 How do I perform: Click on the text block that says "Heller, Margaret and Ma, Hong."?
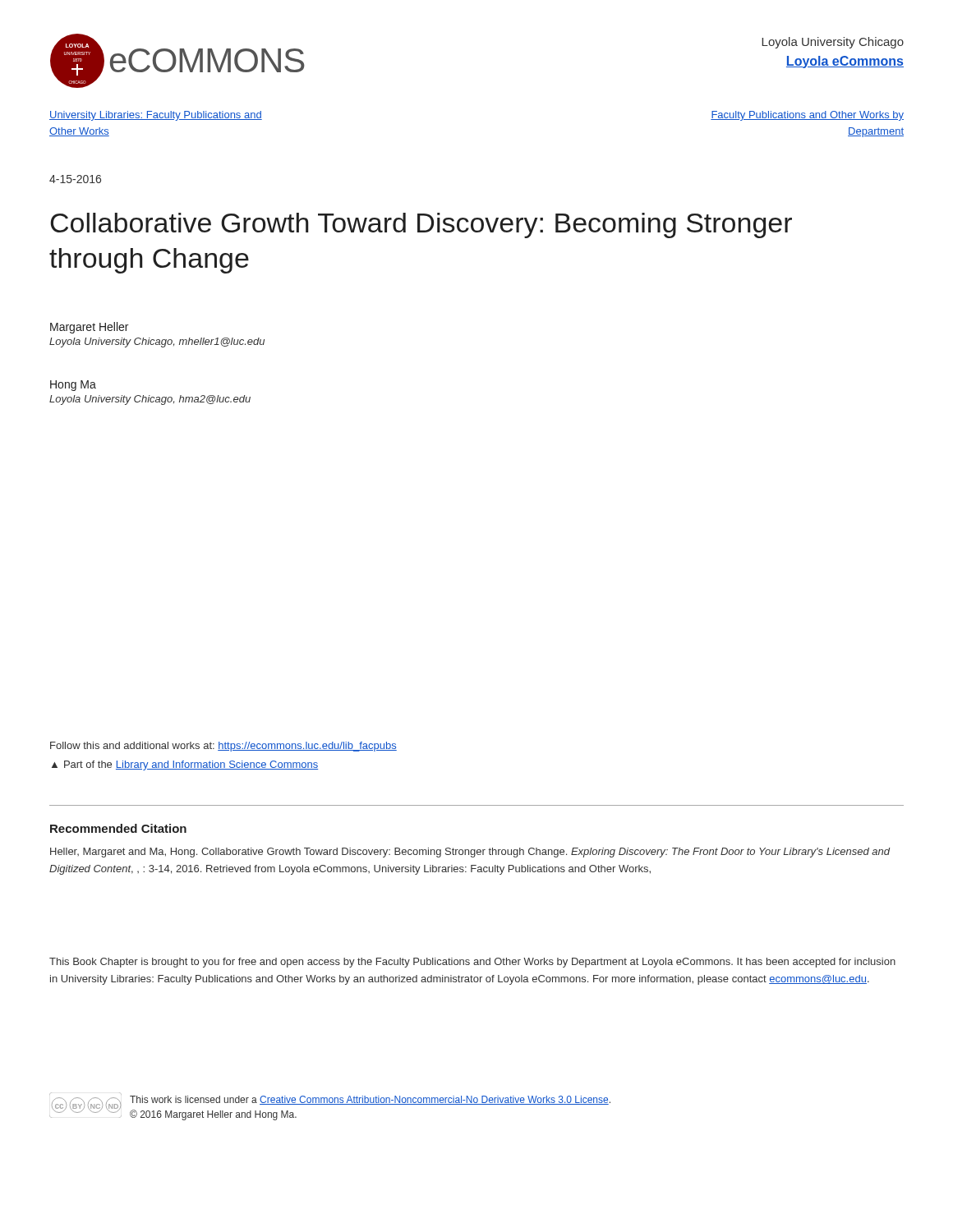469,860
